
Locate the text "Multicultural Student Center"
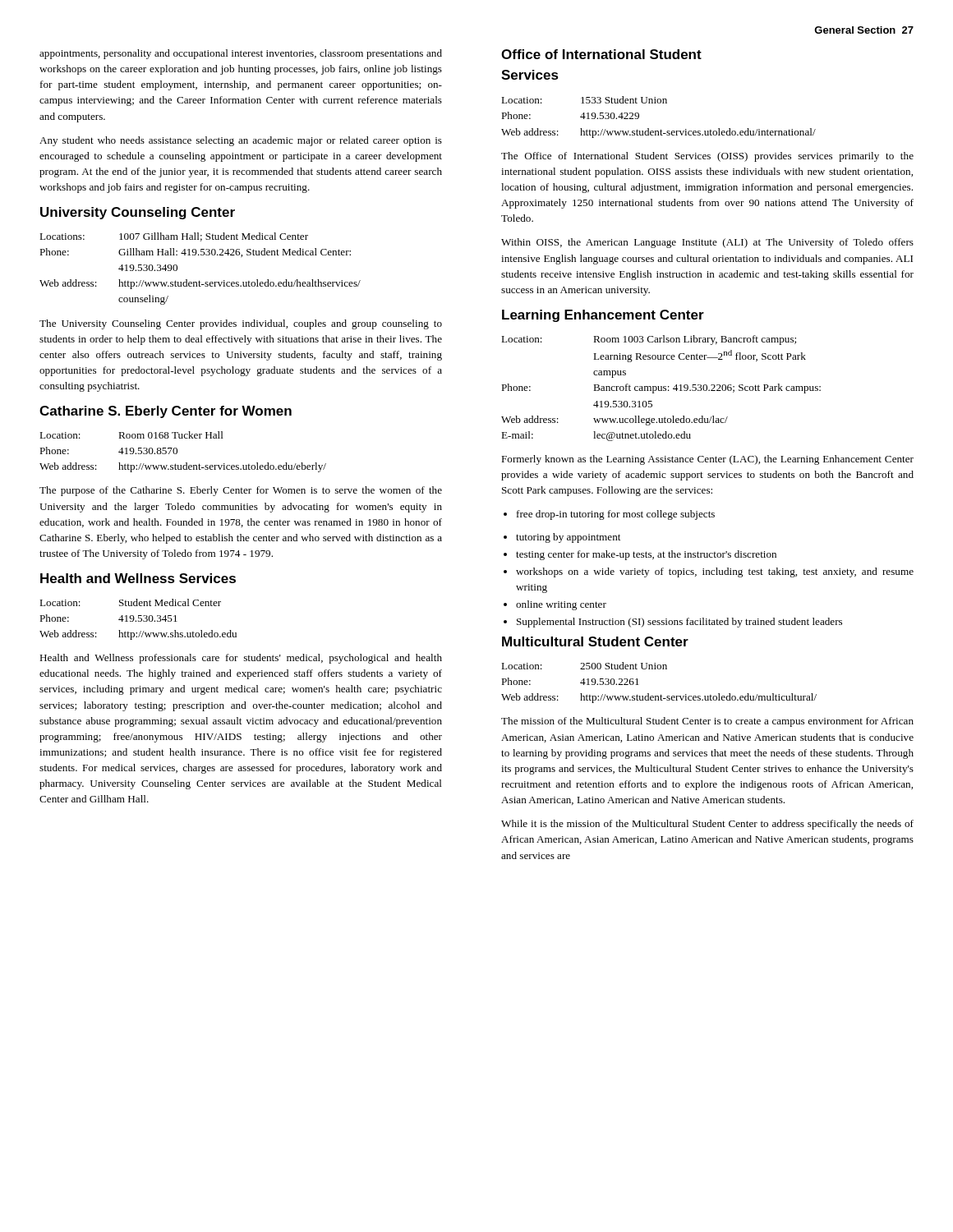pyautogui.click(x=595, y=642)
